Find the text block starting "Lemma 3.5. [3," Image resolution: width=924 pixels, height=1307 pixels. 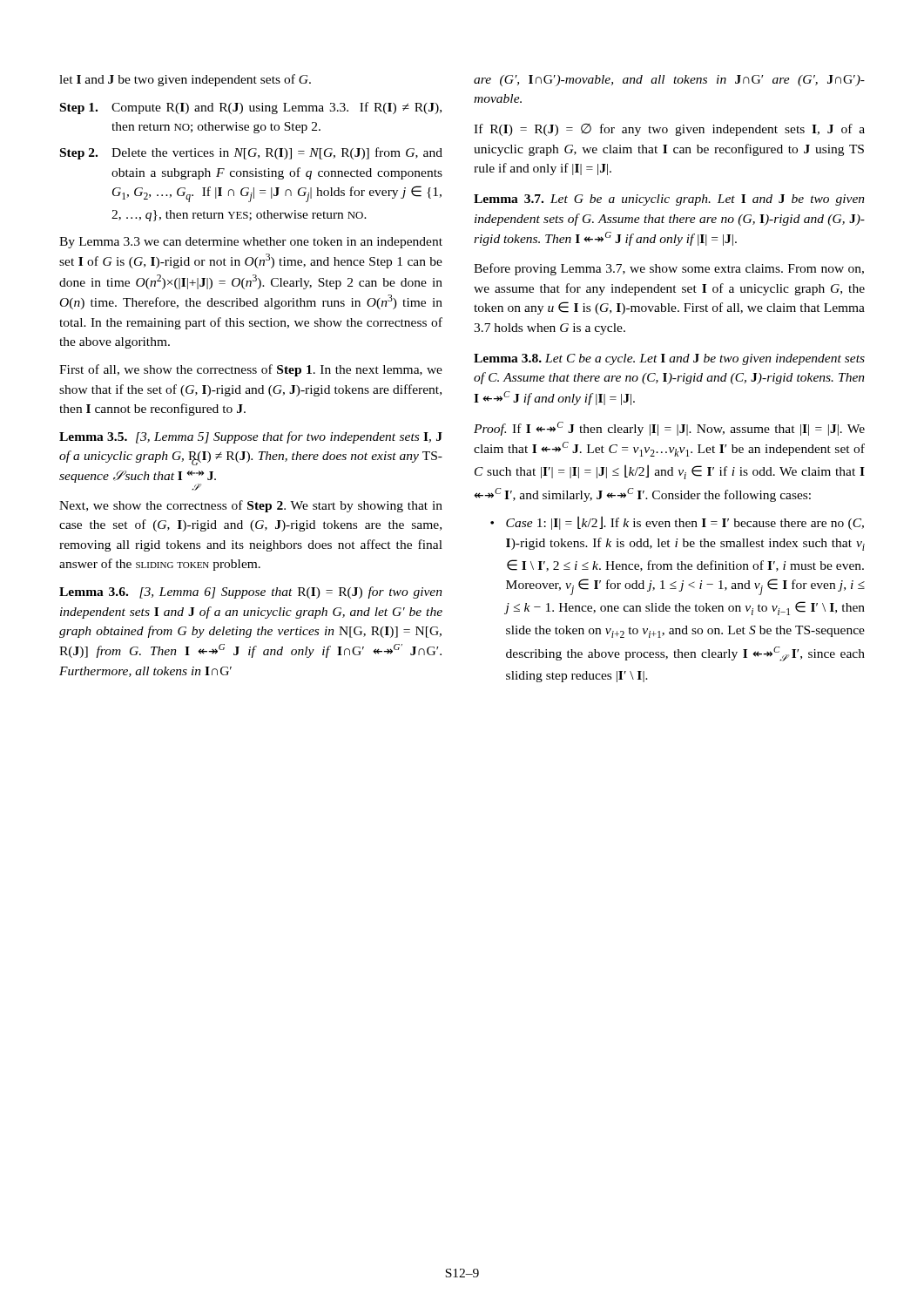[251, 456]
